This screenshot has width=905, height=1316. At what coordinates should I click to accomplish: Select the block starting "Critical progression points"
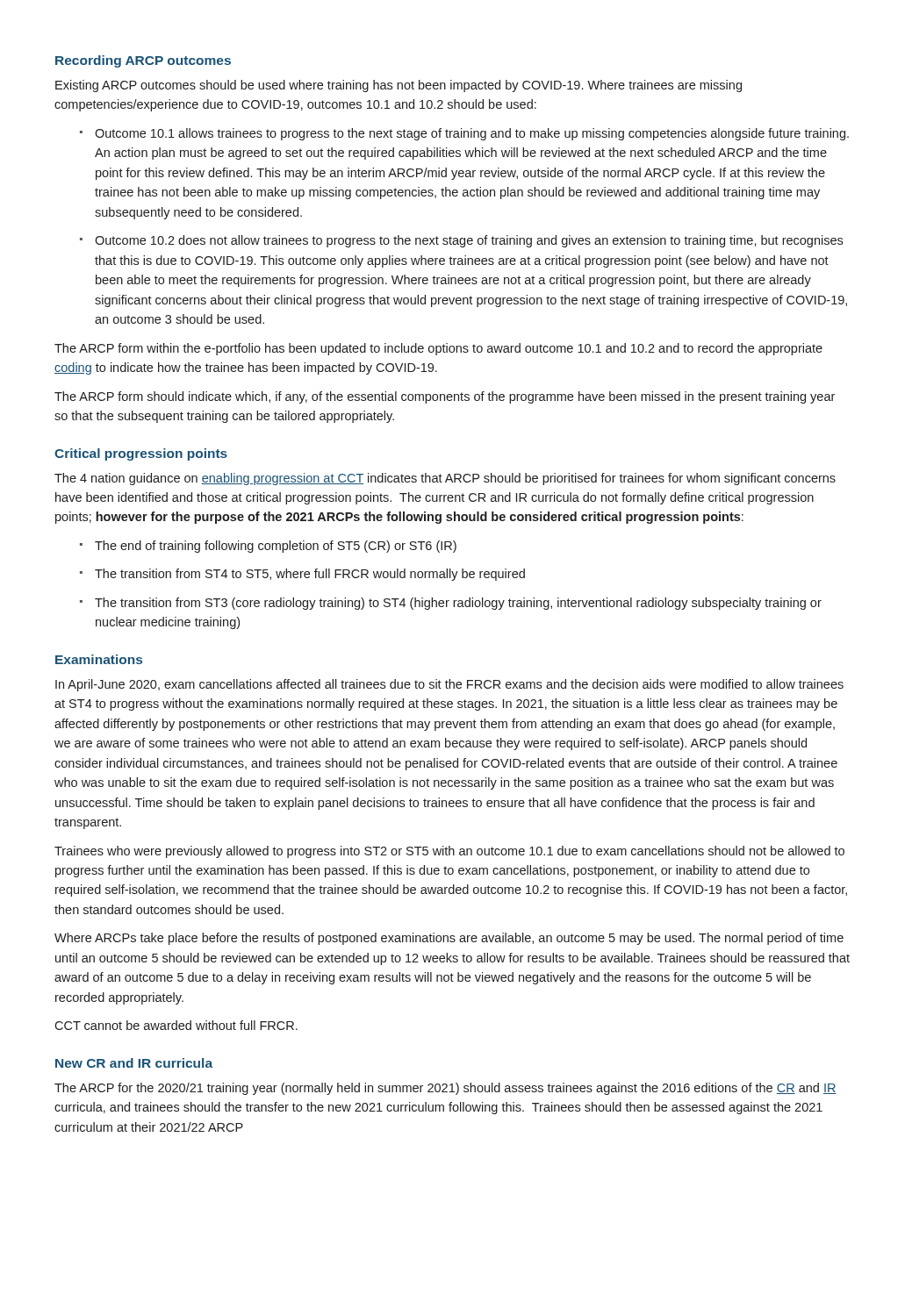[141, 453]
